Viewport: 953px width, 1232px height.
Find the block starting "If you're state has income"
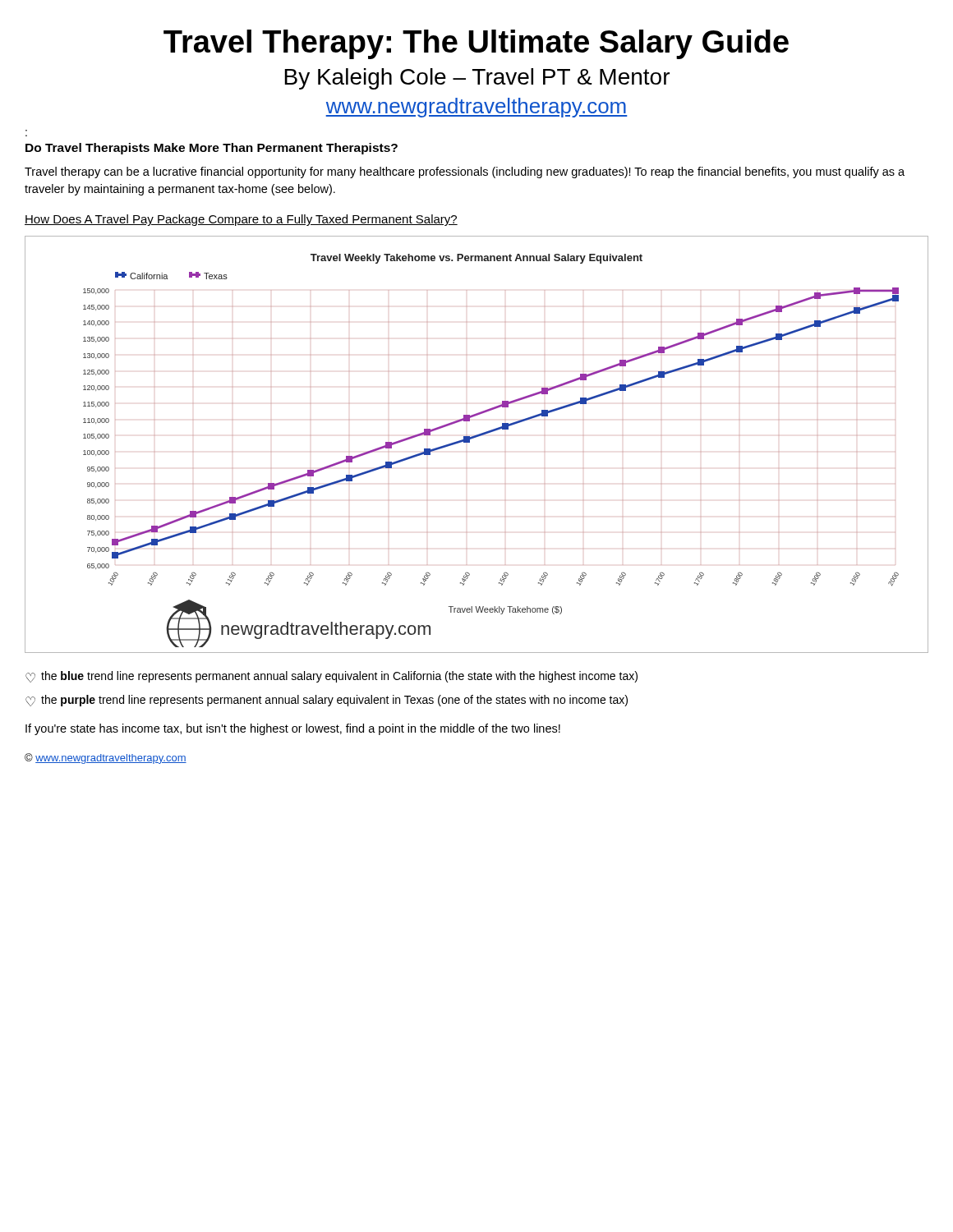tap(293, 729)
